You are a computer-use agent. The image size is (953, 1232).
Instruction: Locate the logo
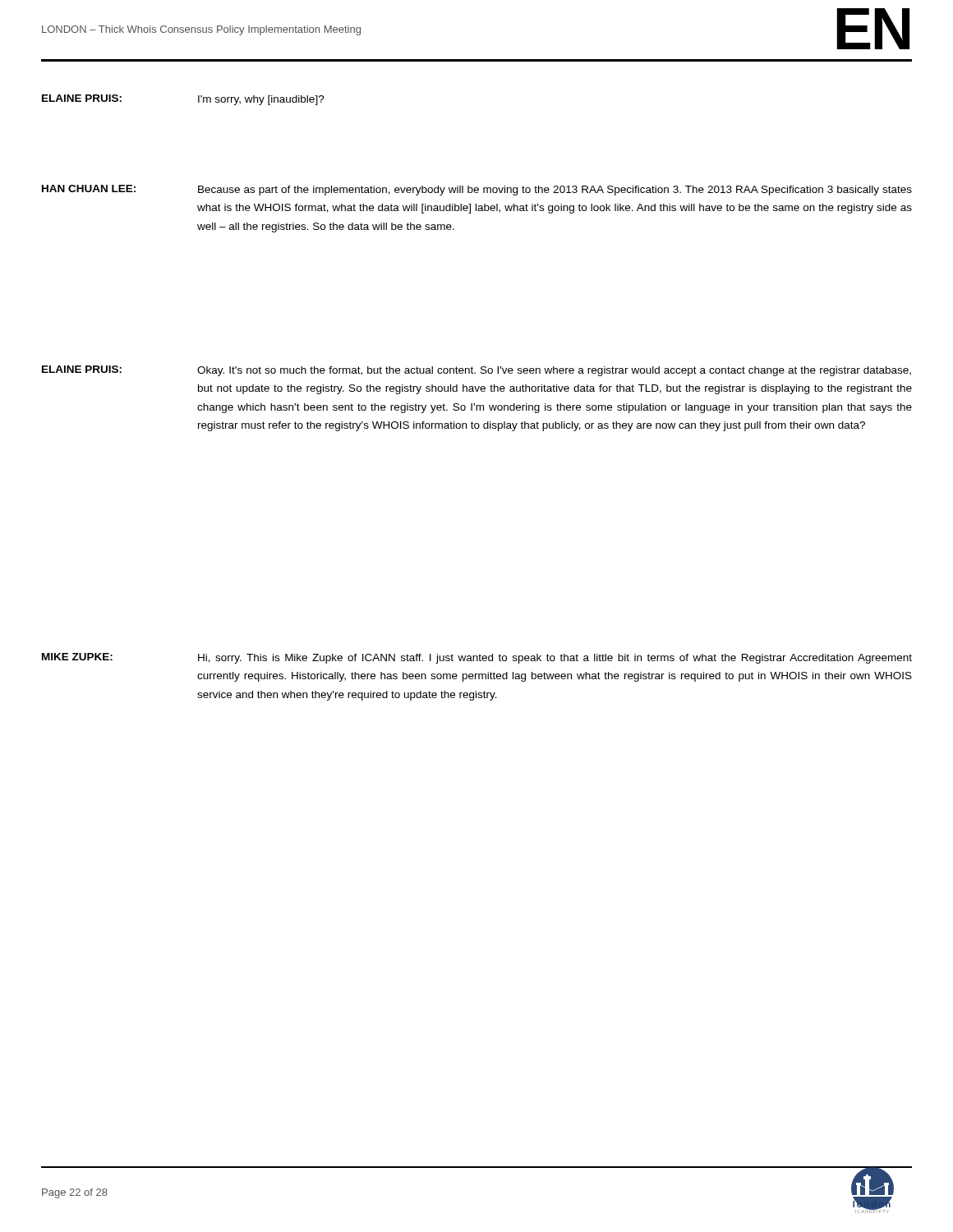[x=873, y=1192]
